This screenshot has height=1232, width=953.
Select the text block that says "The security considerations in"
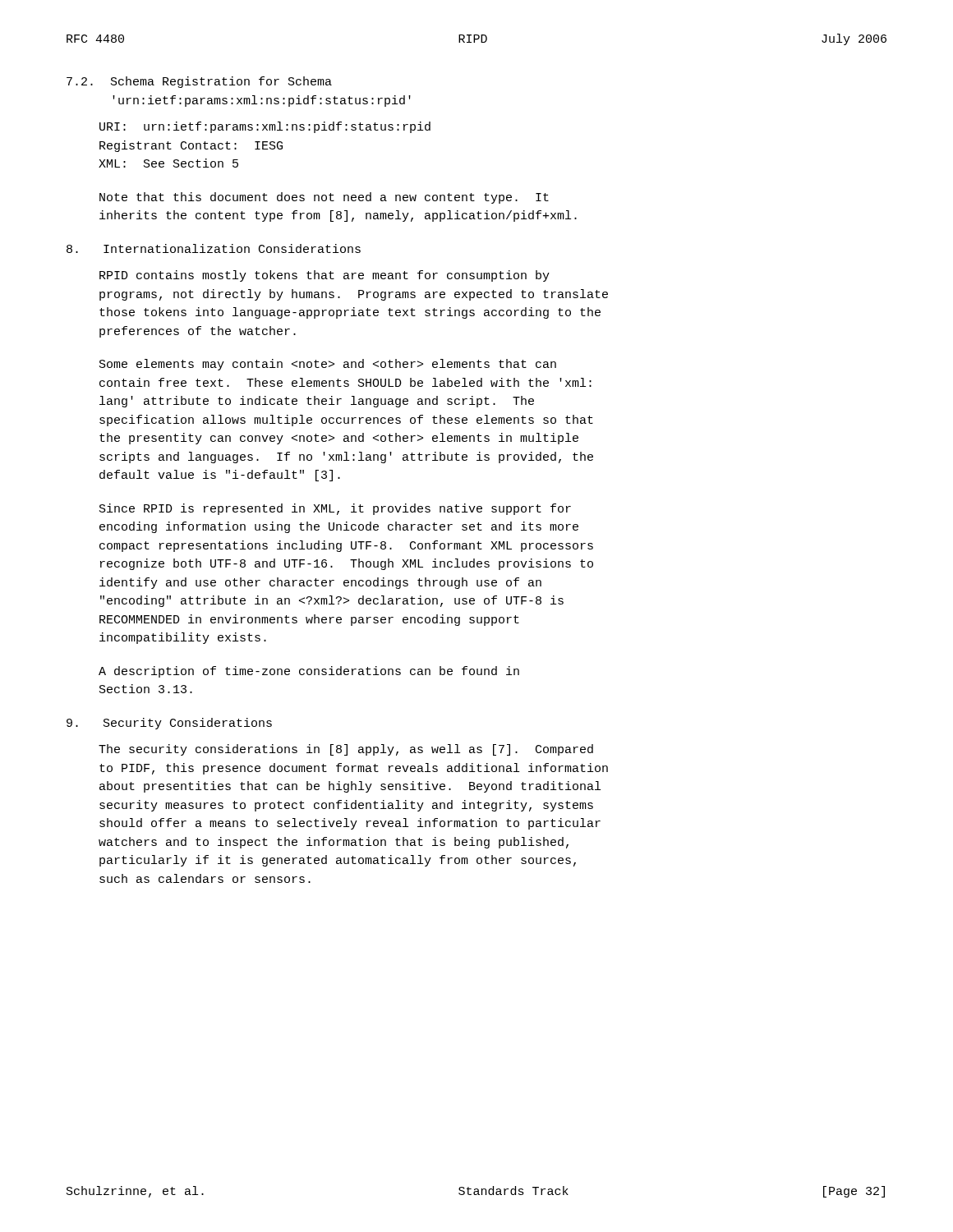point(354,815)
